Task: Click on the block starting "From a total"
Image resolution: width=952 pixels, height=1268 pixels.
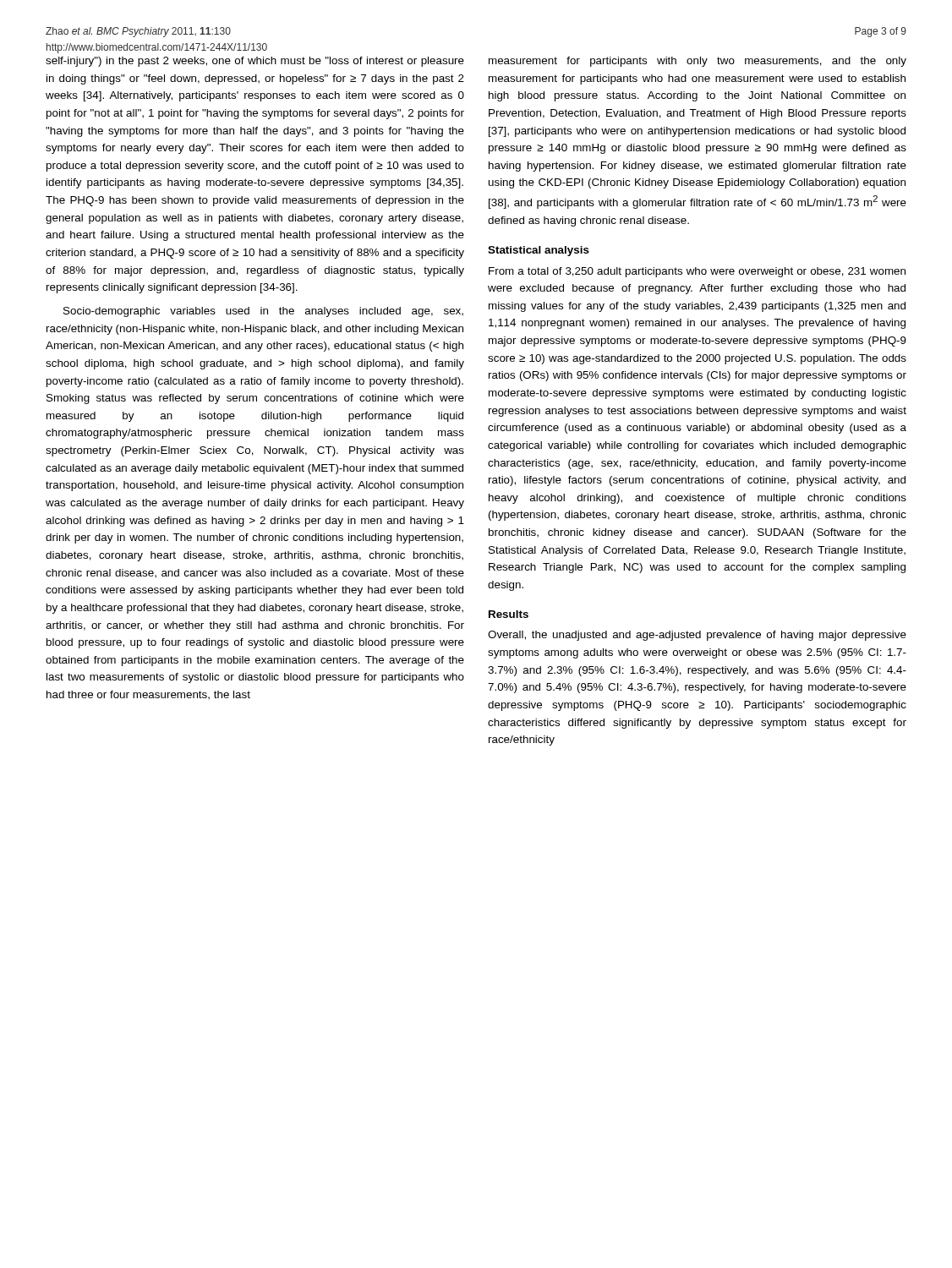Action: pyautogui.click(x=697, y=428)
